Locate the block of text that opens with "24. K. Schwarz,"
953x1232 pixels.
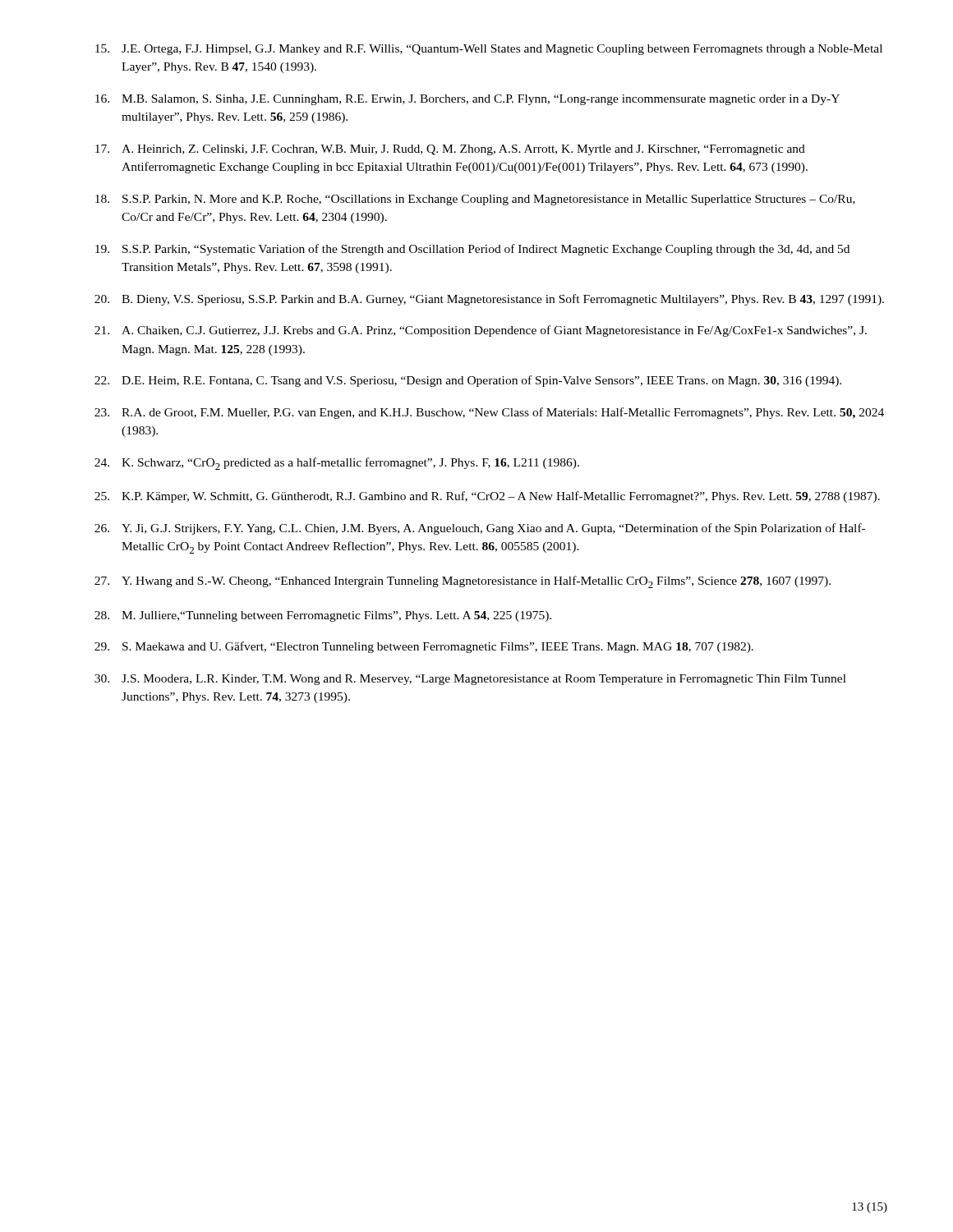[x=476, y=464]
